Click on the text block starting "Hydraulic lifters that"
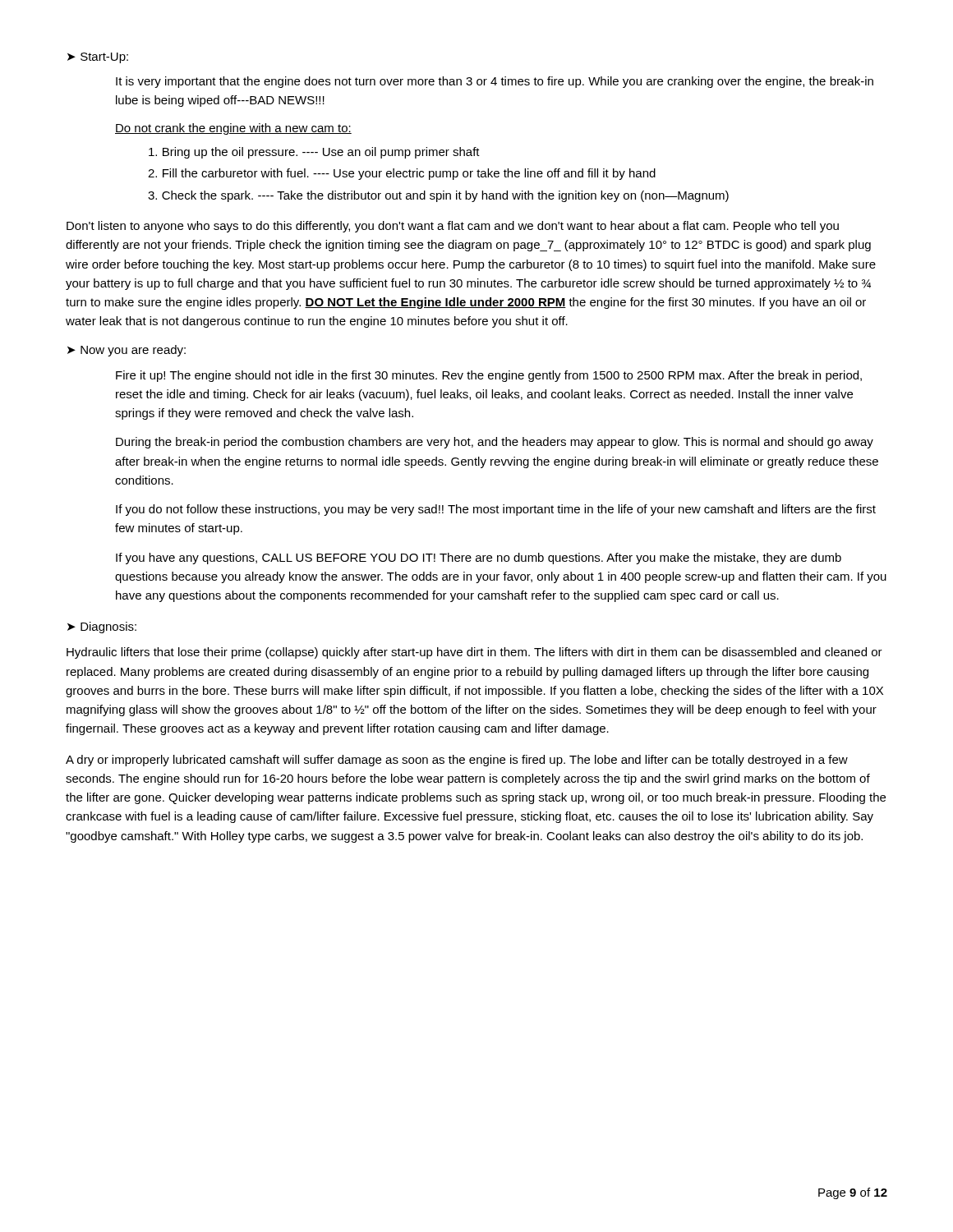 (x=475, y=690)
